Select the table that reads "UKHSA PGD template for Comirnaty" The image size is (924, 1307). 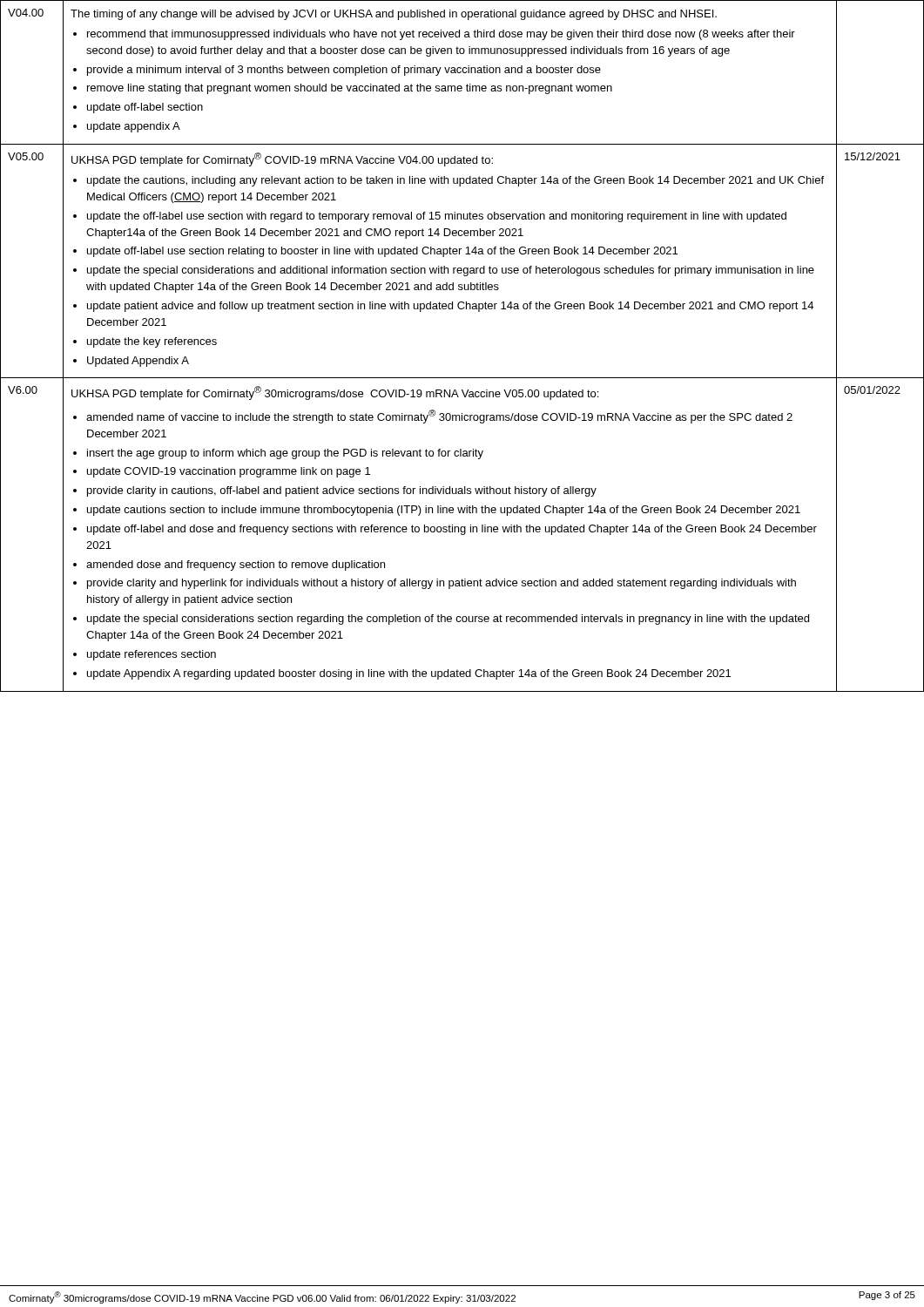462,359
